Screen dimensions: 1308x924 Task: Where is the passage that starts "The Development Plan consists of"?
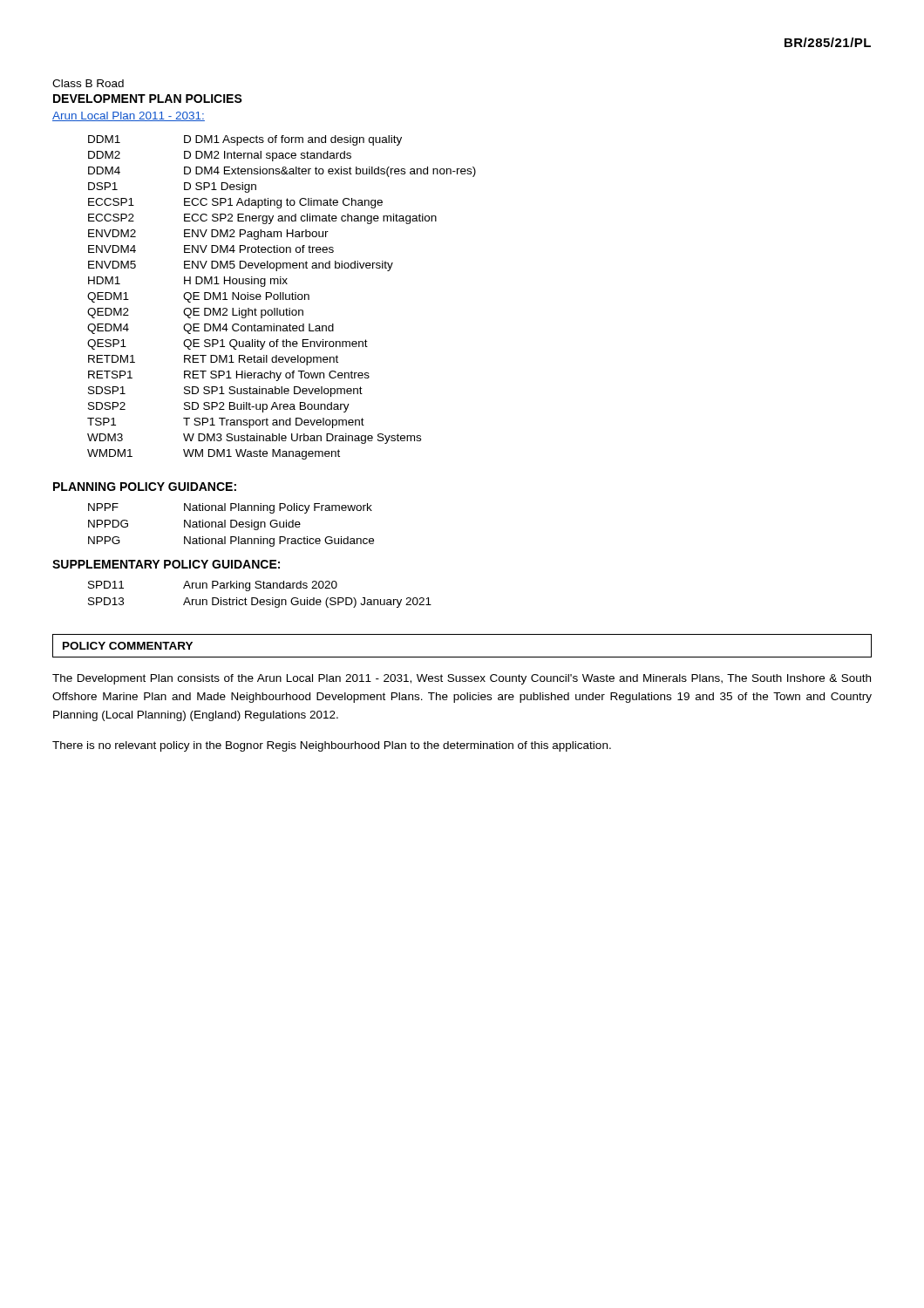[x=462, y=696]
